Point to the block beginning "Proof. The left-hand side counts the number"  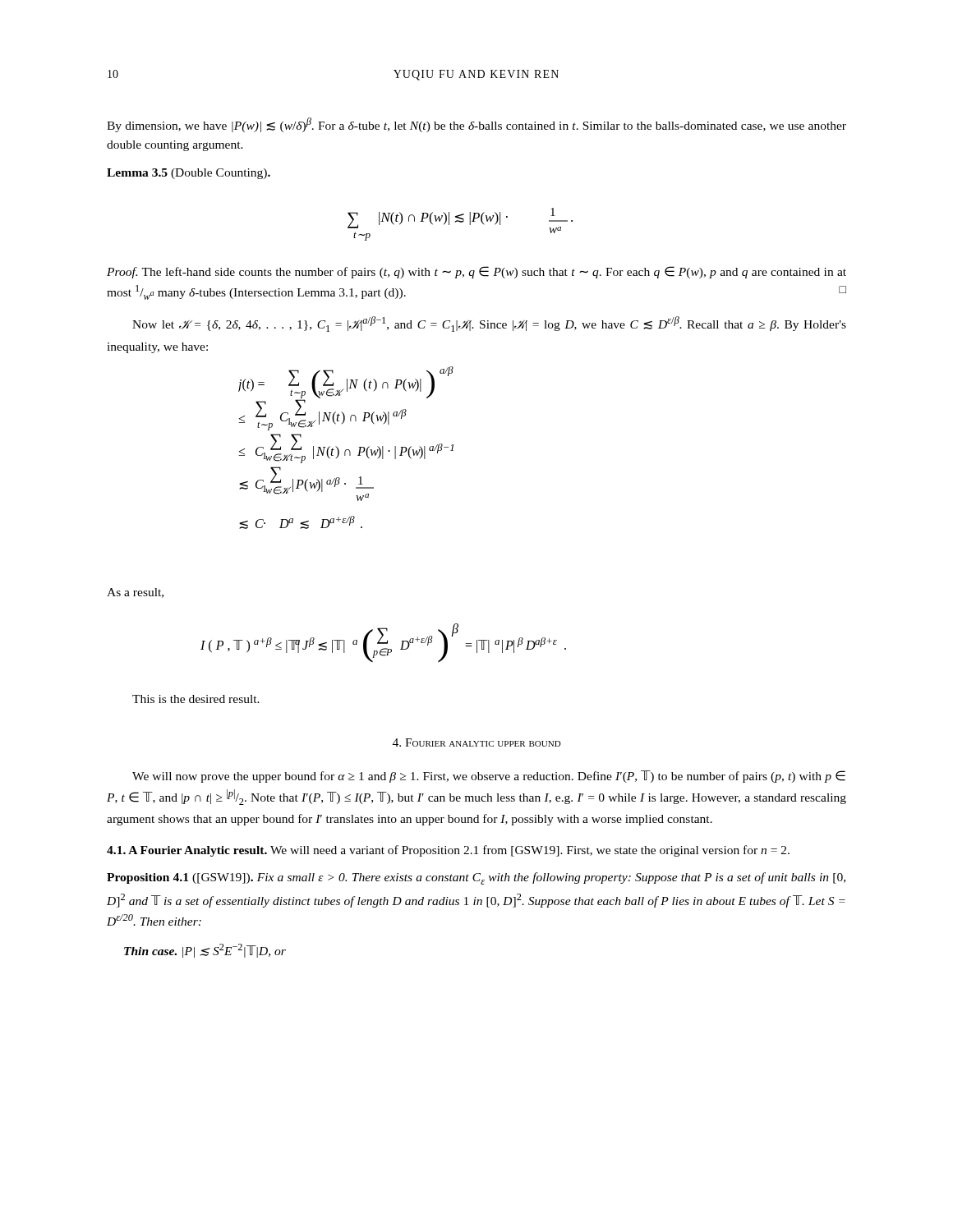pyautogui.click(x=476, y=283)
